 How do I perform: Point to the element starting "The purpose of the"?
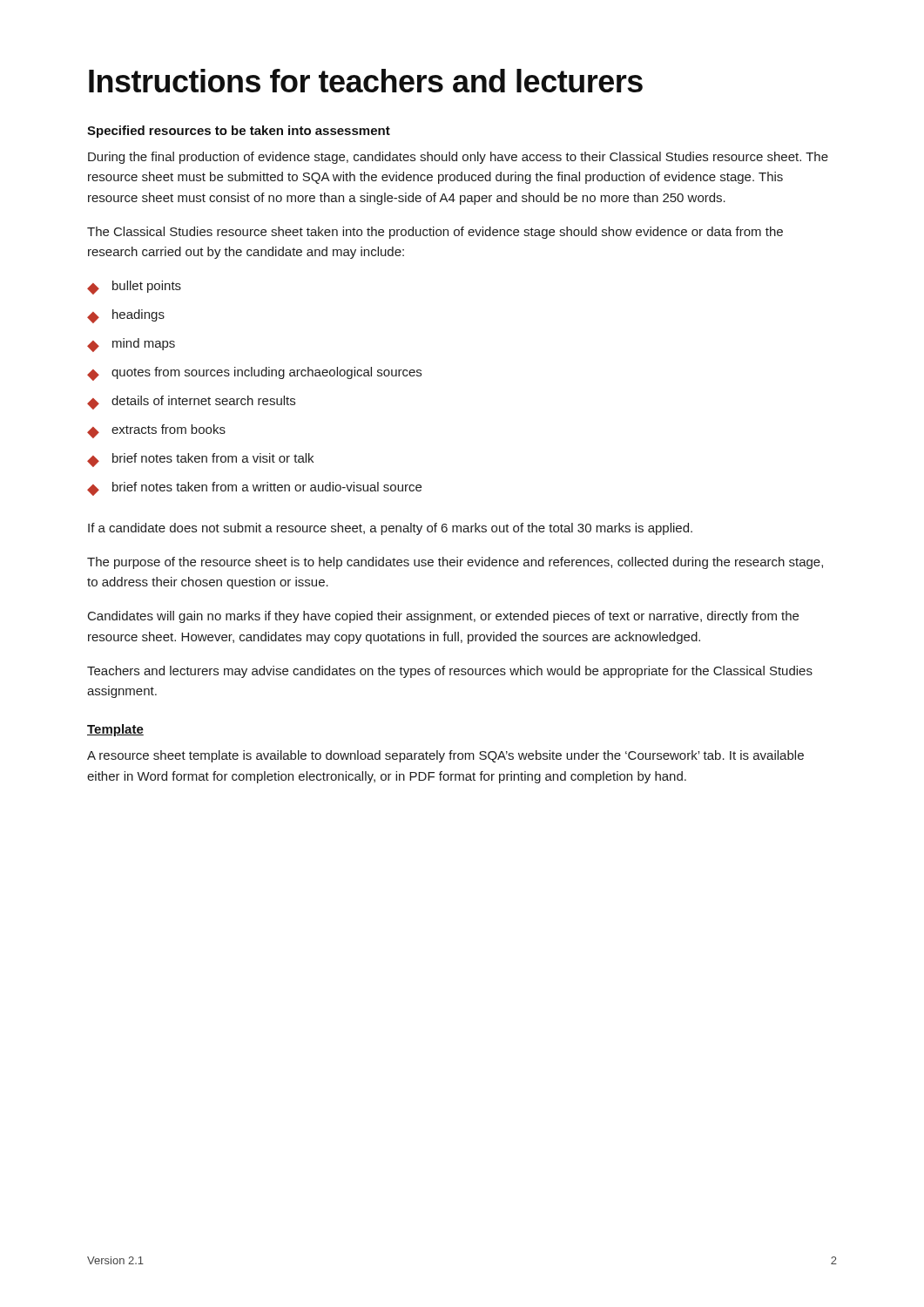(x=456, y=572)
